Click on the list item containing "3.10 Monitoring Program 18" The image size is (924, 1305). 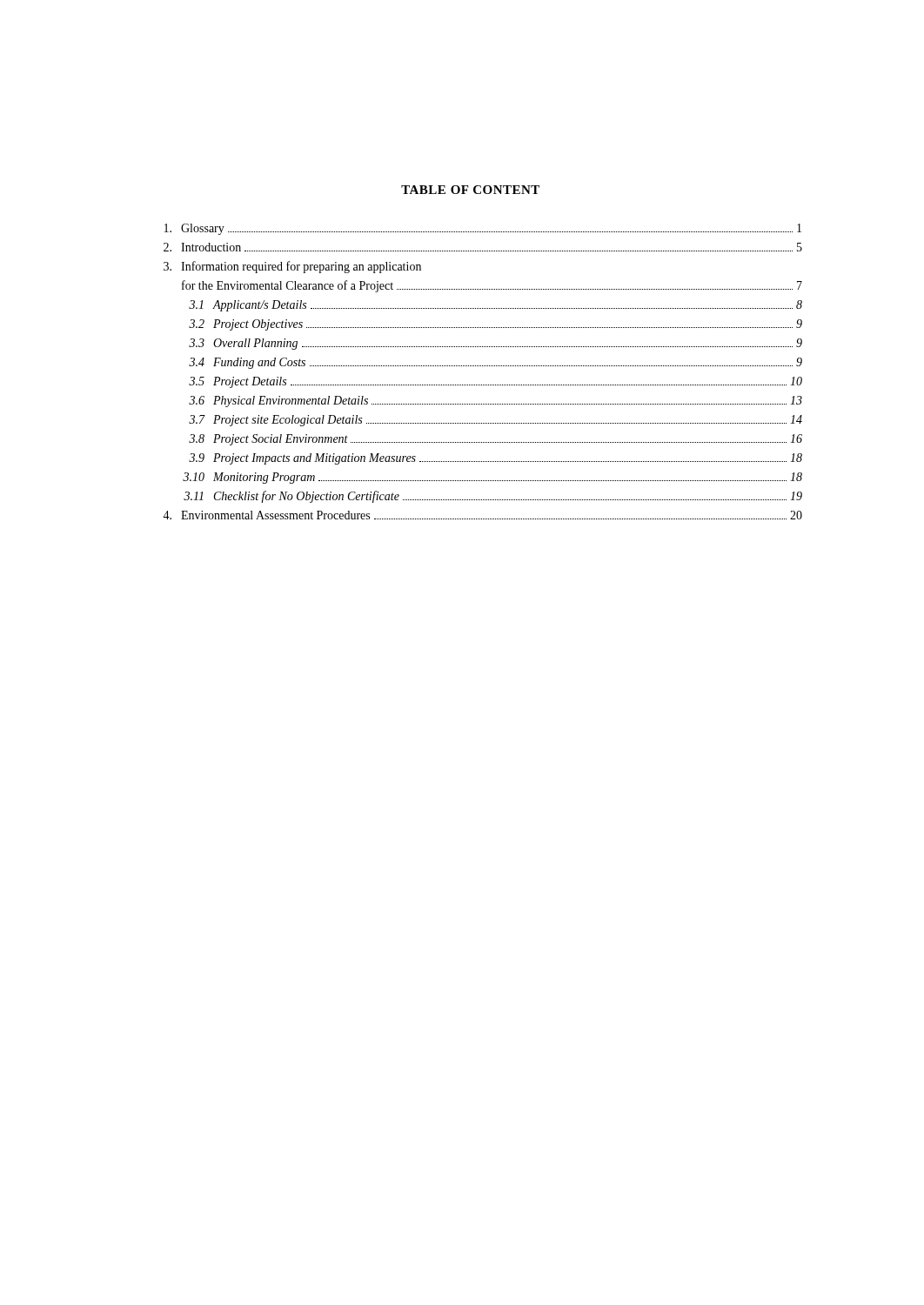pyautogui.click(x=479, y=478)
